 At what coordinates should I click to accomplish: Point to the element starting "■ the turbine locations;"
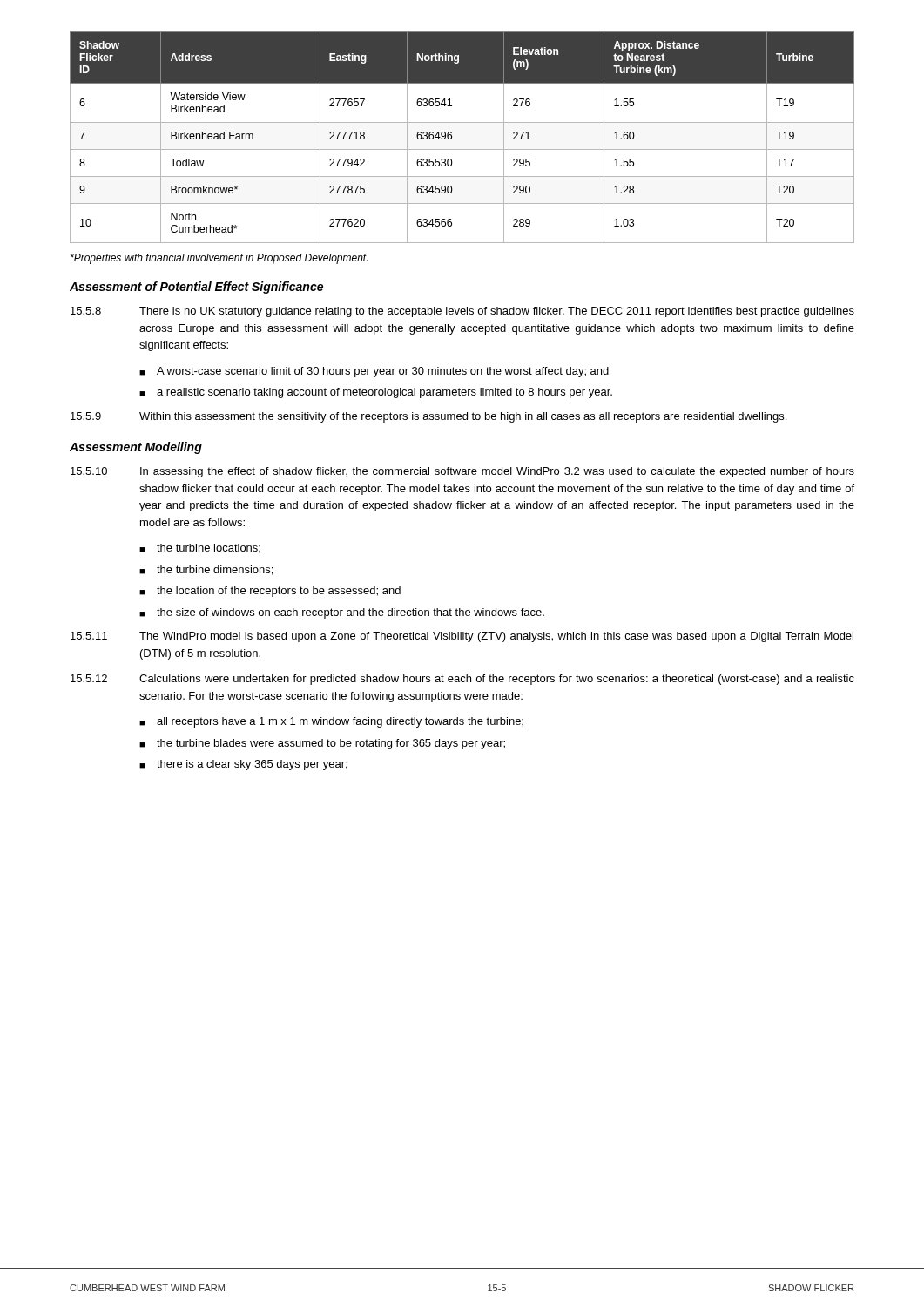pyautogui.click(x=200, y=548)
